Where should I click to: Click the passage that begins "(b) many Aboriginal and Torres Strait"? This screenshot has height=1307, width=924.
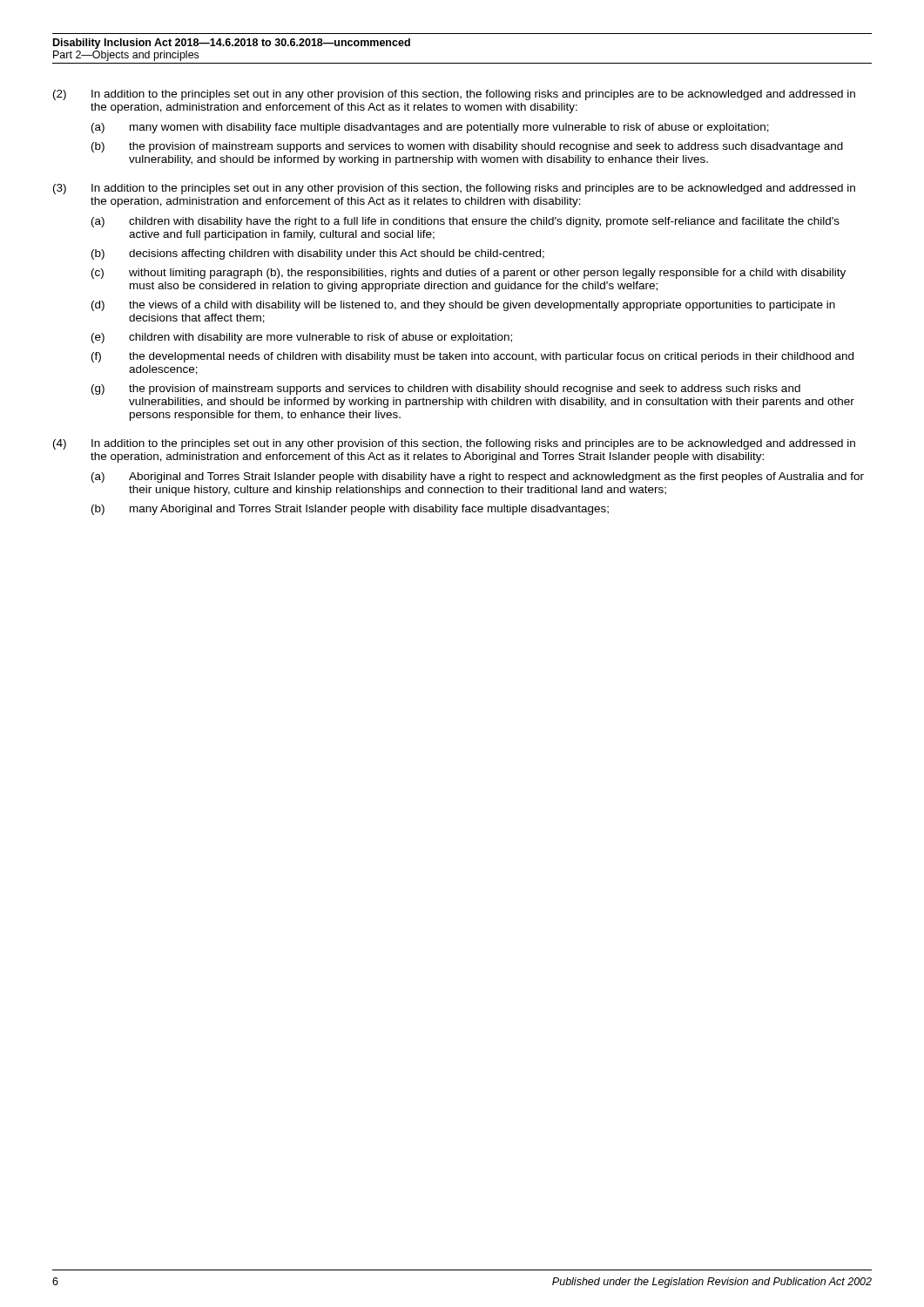tap(481, 508)
